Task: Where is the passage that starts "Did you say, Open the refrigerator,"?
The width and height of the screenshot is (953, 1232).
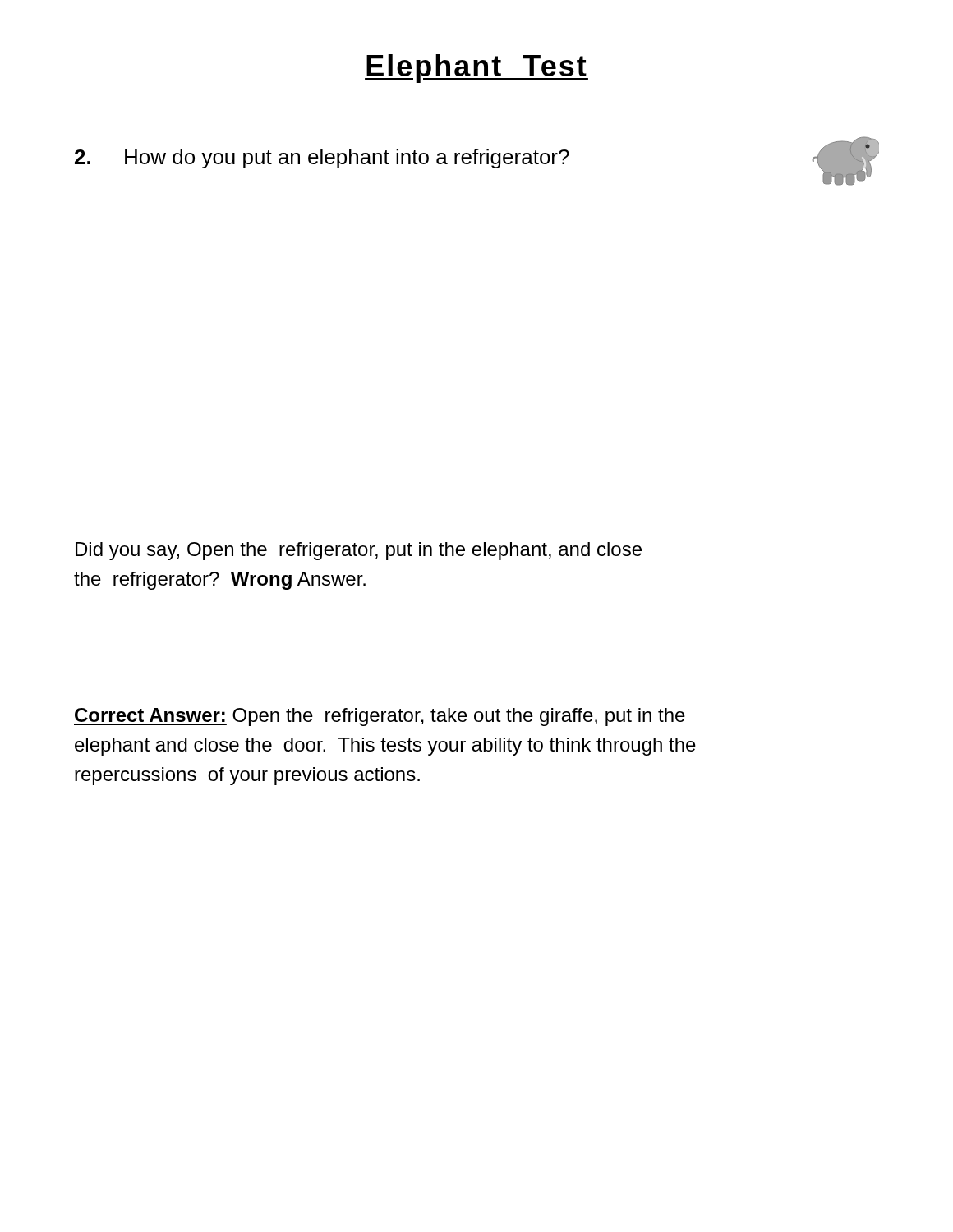Action: (358, 564)
